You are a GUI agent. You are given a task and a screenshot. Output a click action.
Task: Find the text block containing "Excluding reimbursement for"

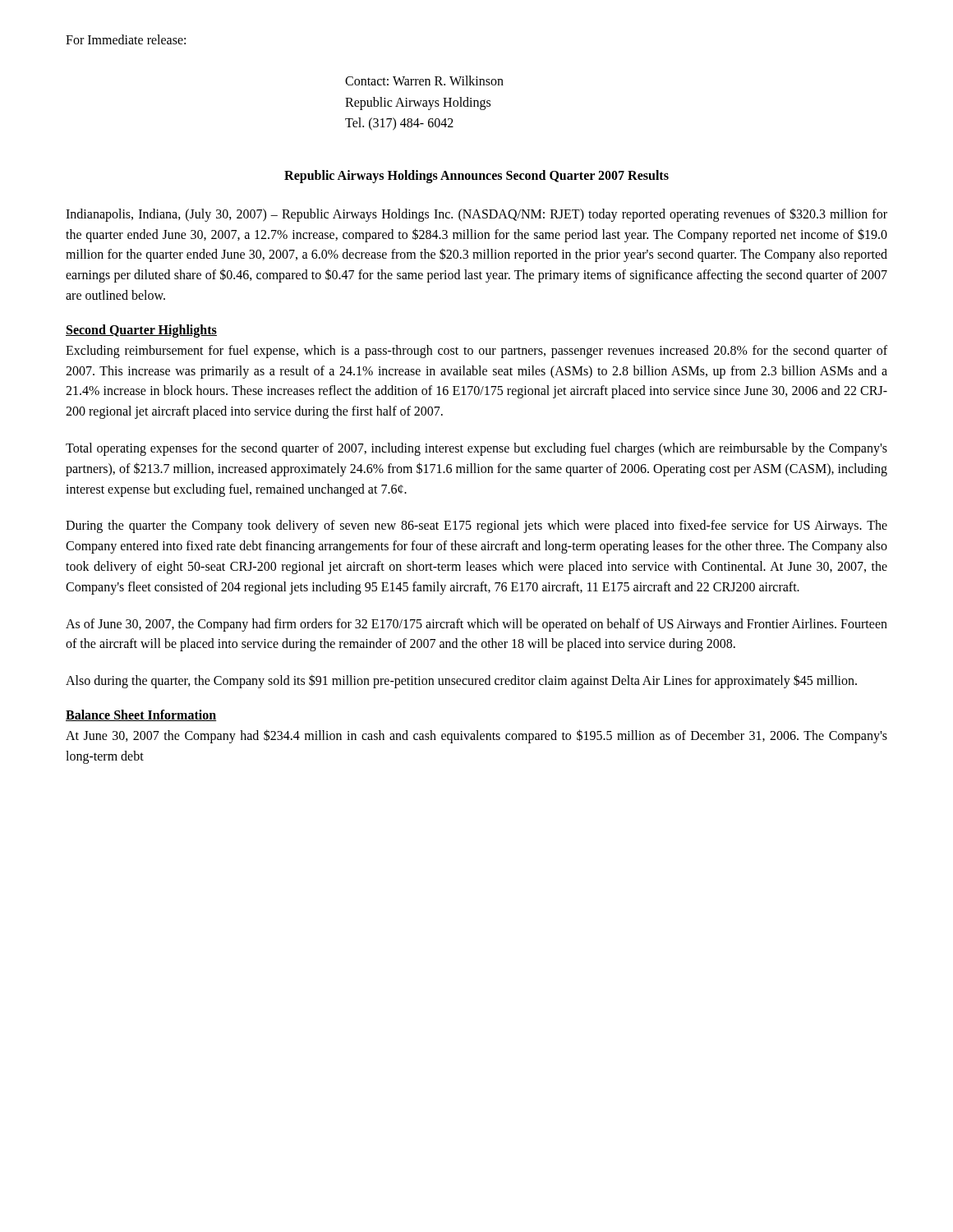[476, 381]
